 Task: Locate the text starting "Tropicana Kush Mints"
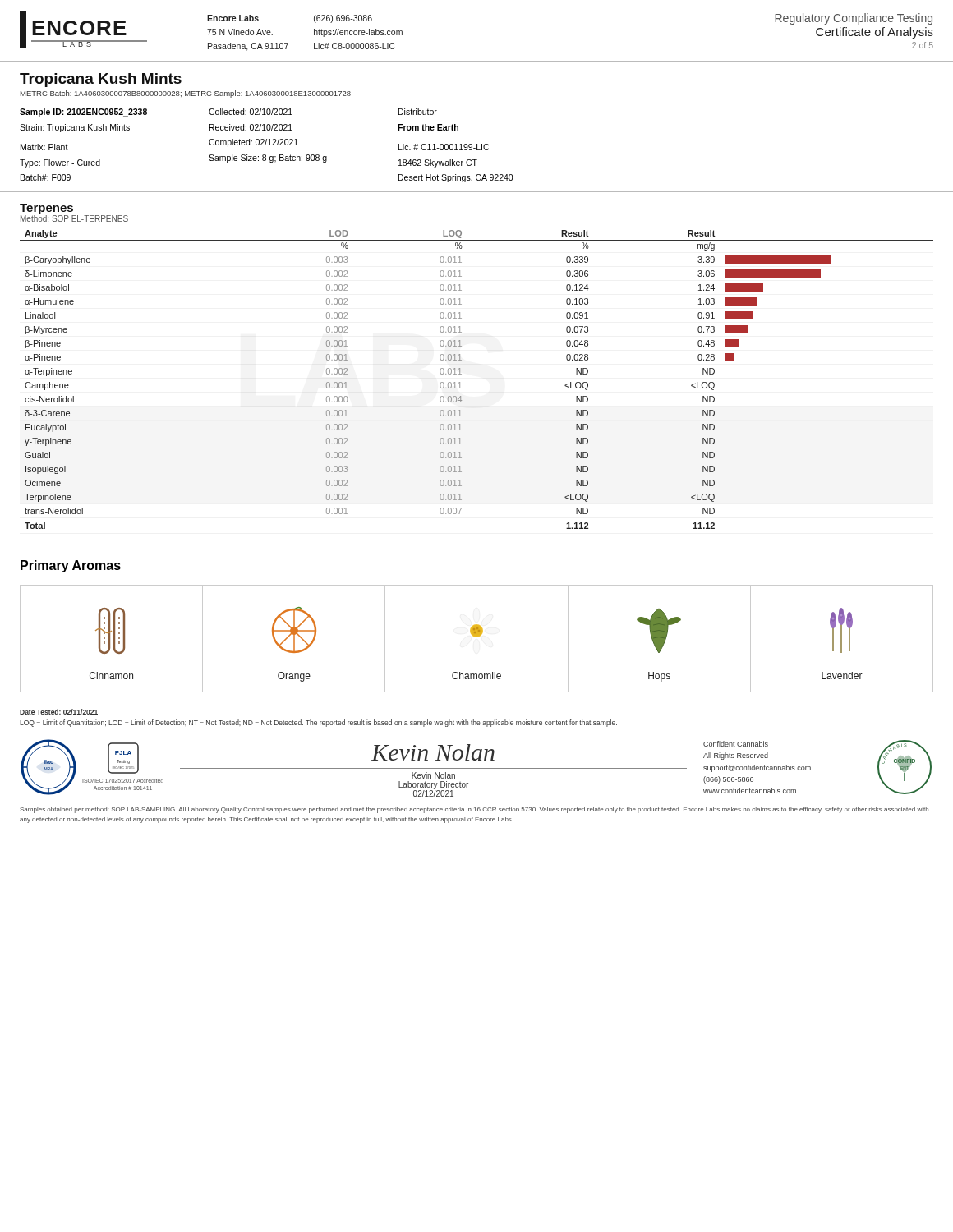click(x=101, y=80)
